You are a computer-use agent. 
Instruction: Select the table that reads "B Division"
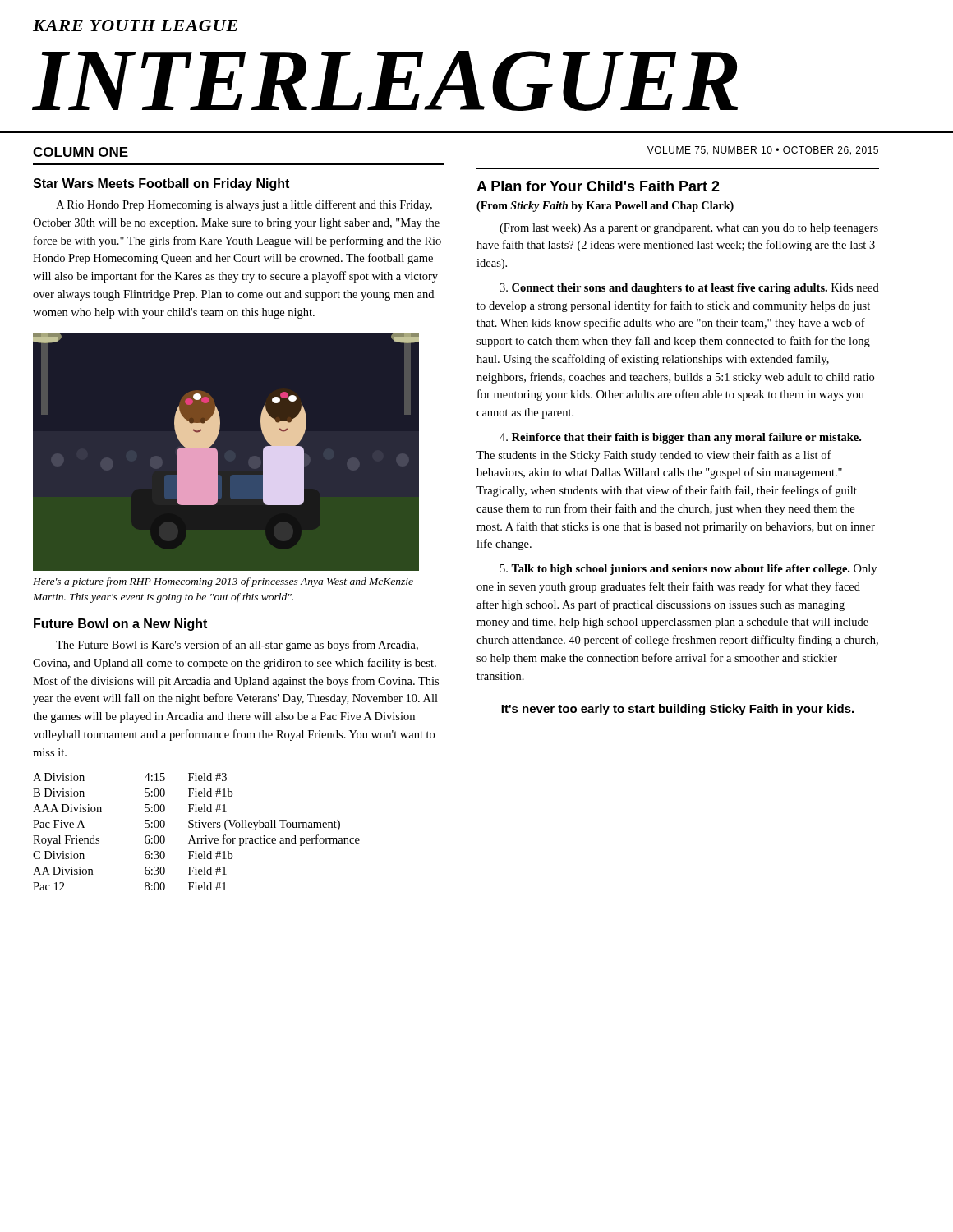pyautogui.click(x=238, y=832)
